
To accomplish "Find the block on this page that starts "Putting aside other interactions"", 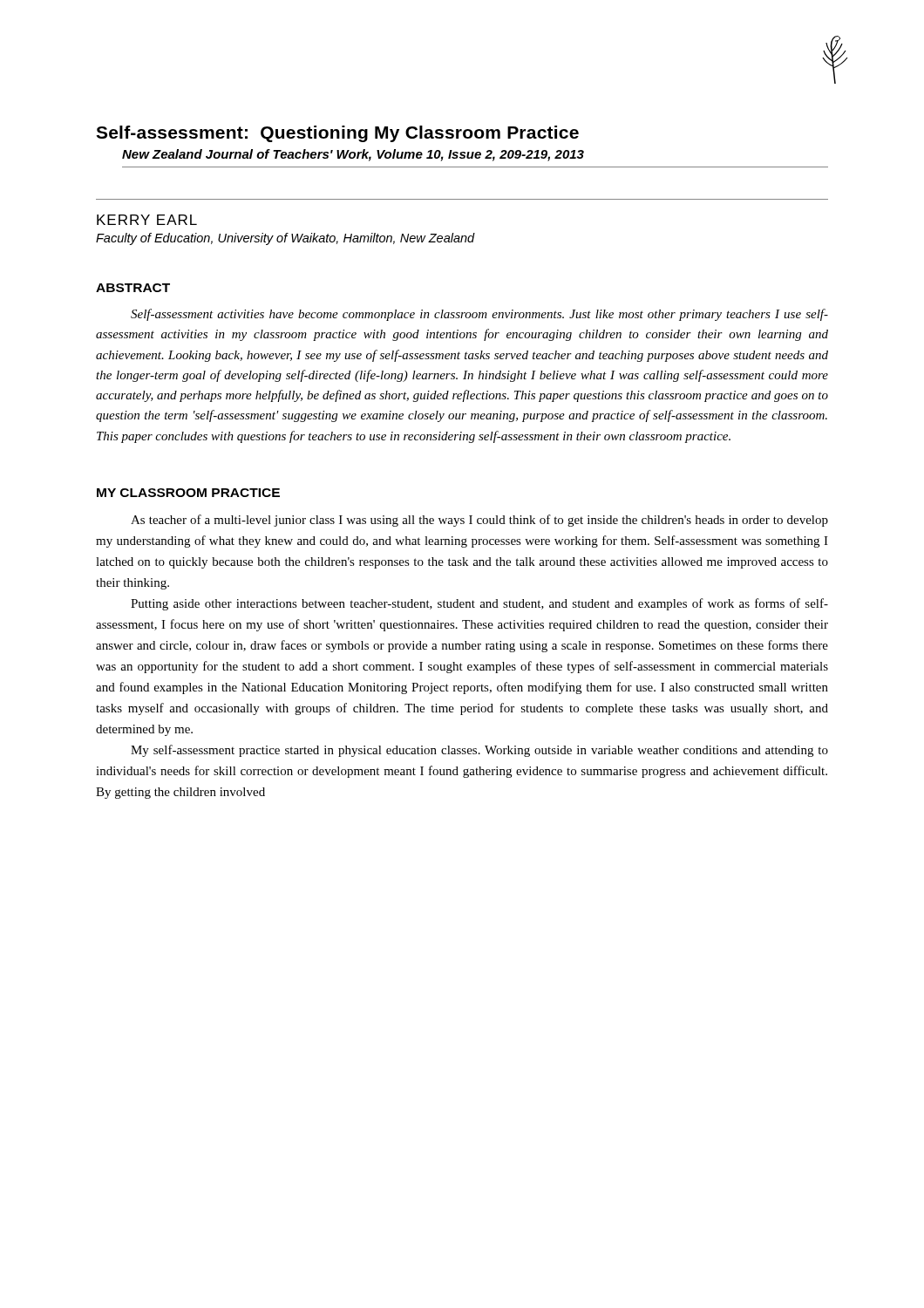I will tap(462, 666).
